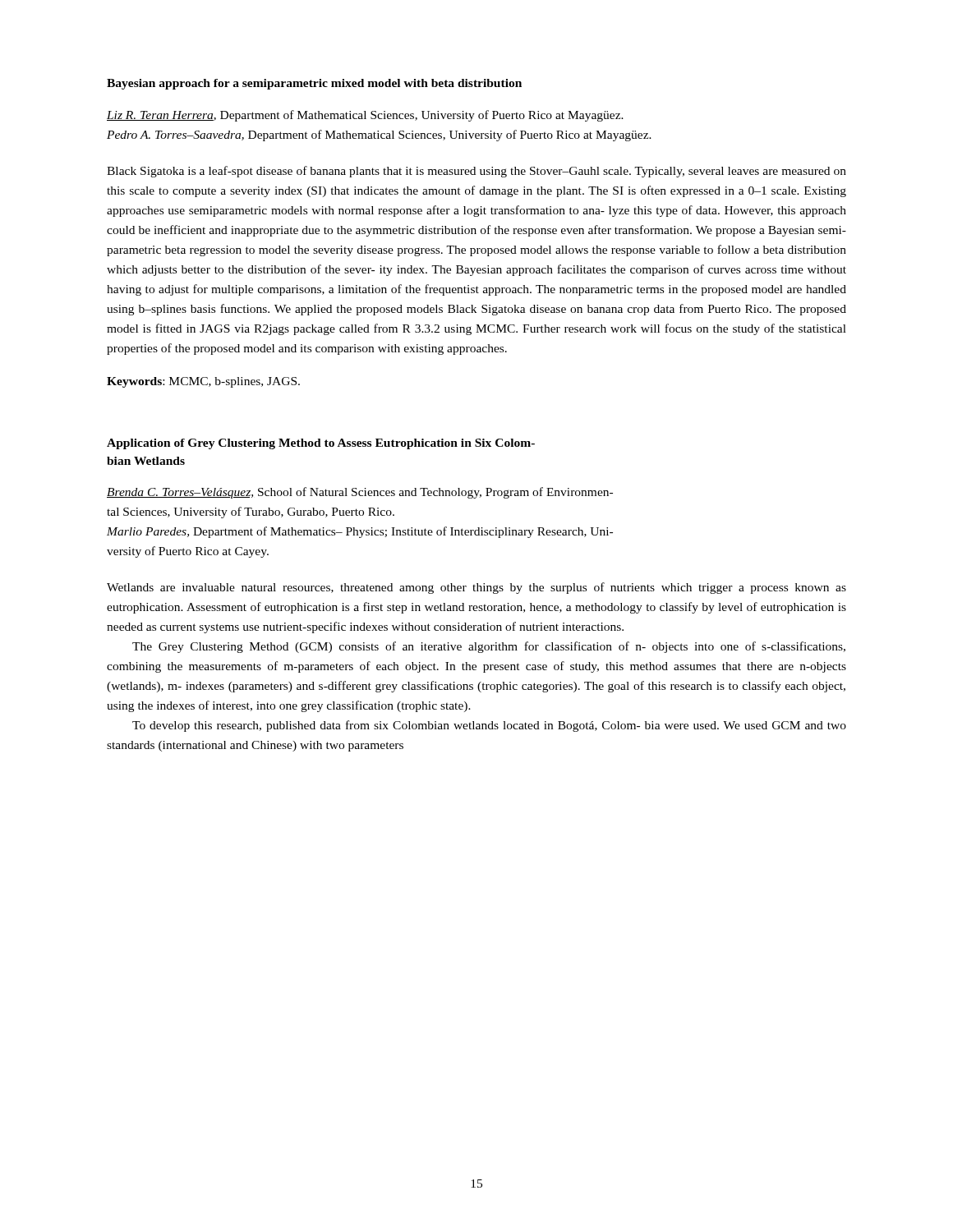The height and width of the screenshot is (1232, 953).
Task: Click on the section header with the text "Bayesian approach for a semiparametric mixed"
Action: [x=314, y=83]
